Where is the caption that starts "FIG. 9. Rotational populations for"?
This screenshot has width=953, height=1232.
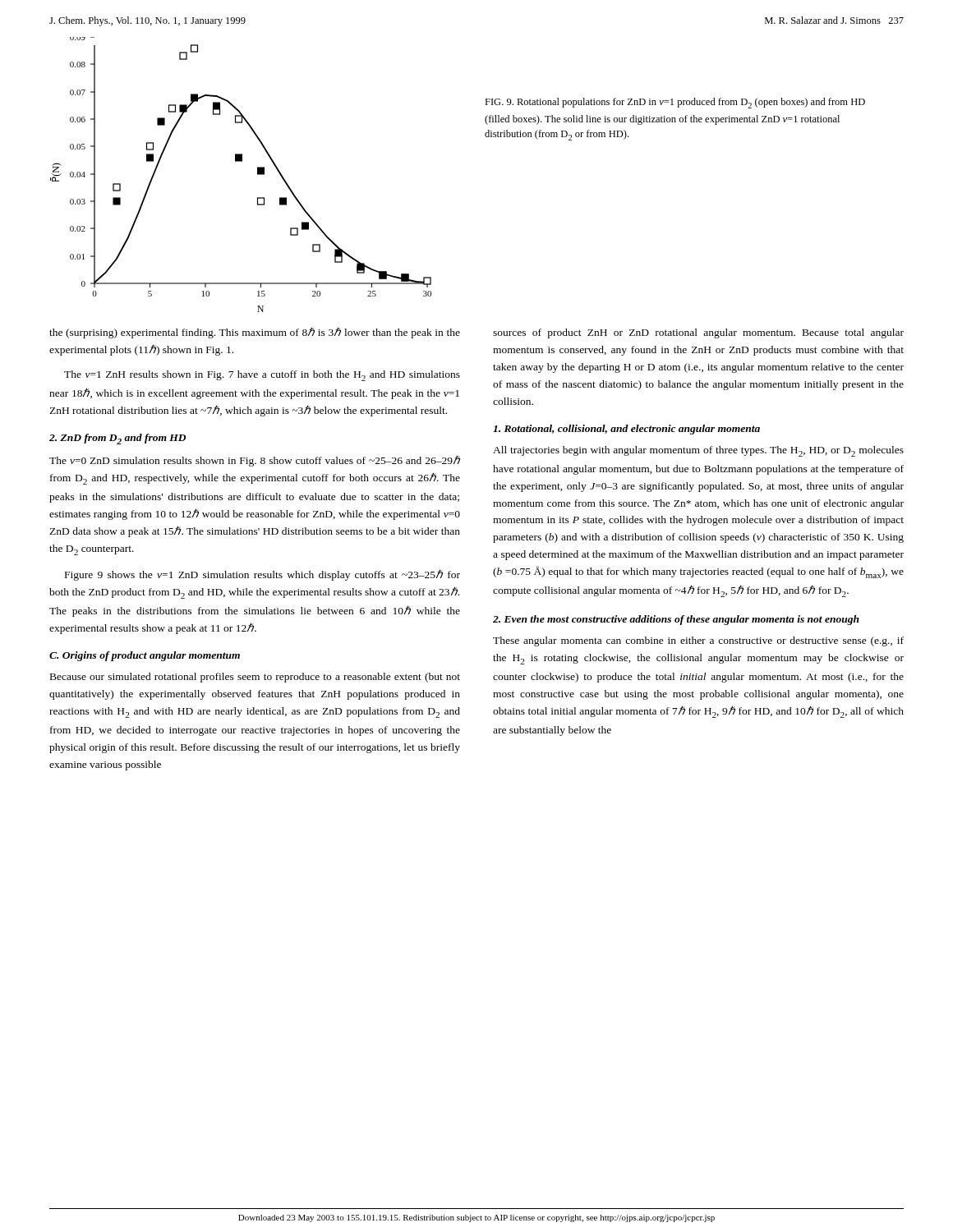click(x=675, y=119)
